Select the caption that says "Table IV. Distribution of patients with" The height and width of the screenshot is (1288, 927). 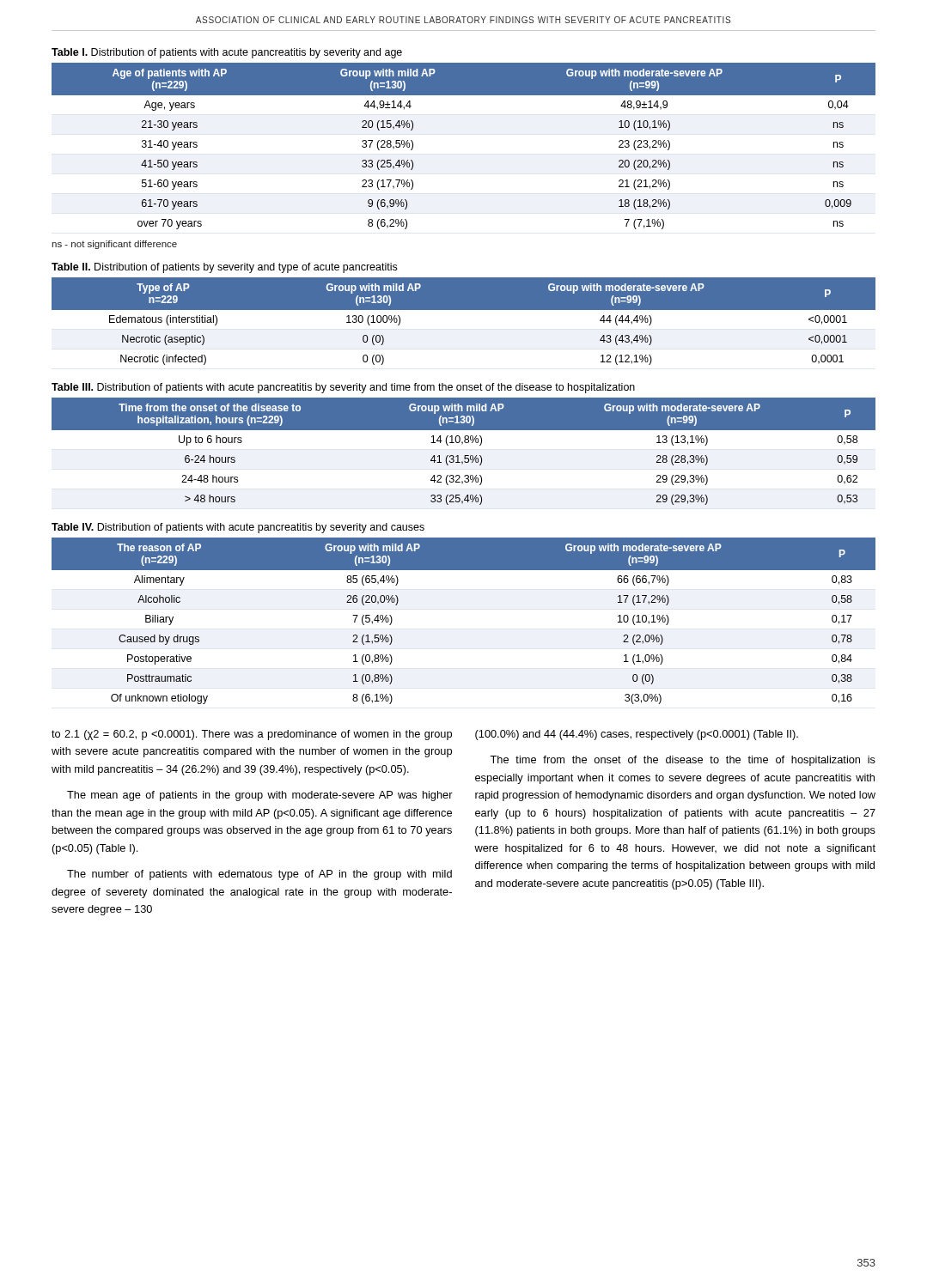pyautogui.click(x=238, y=527)
